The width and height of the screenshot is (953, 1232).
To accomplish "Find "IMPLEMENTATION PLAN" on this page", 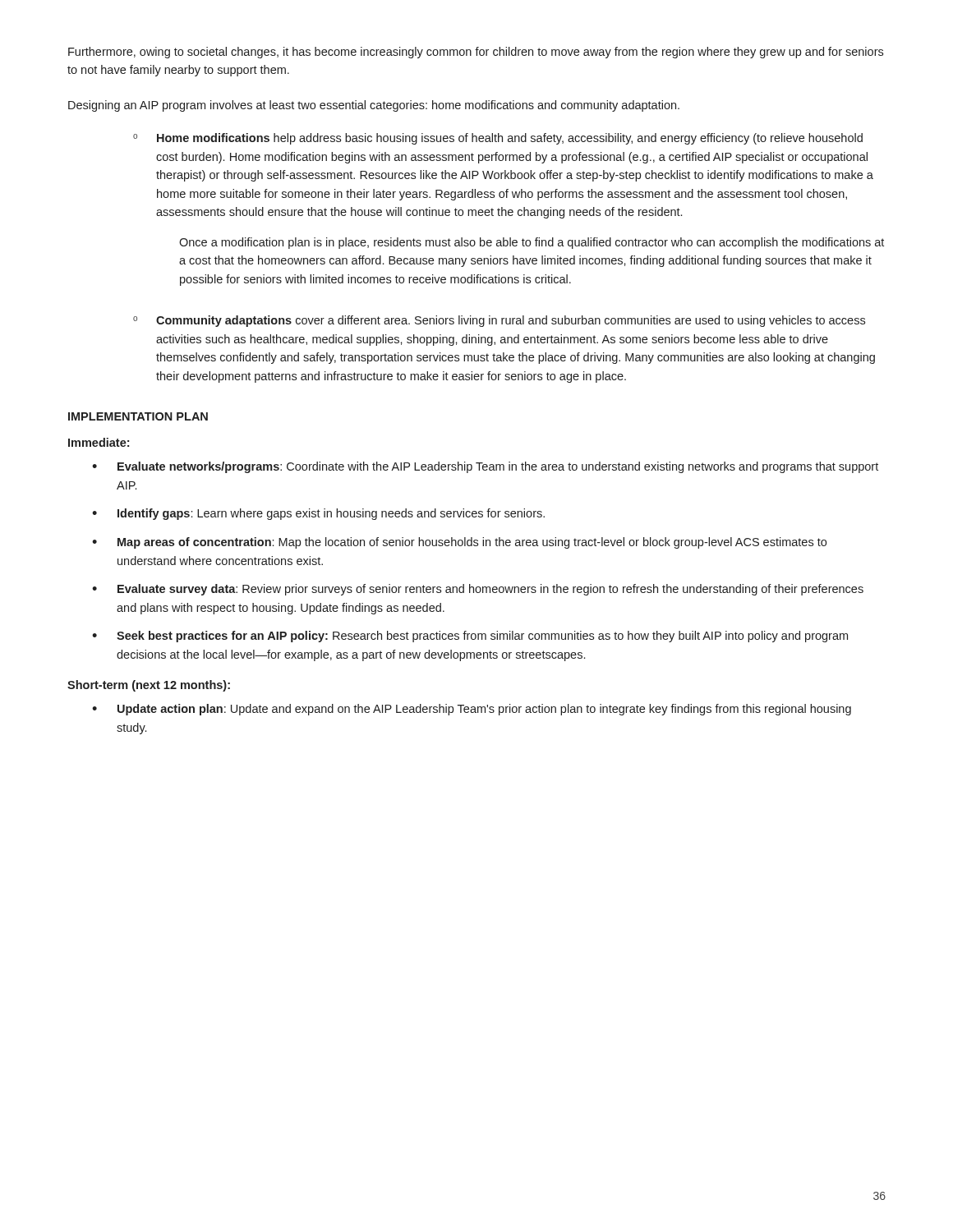I will click(x=138, y=416).
